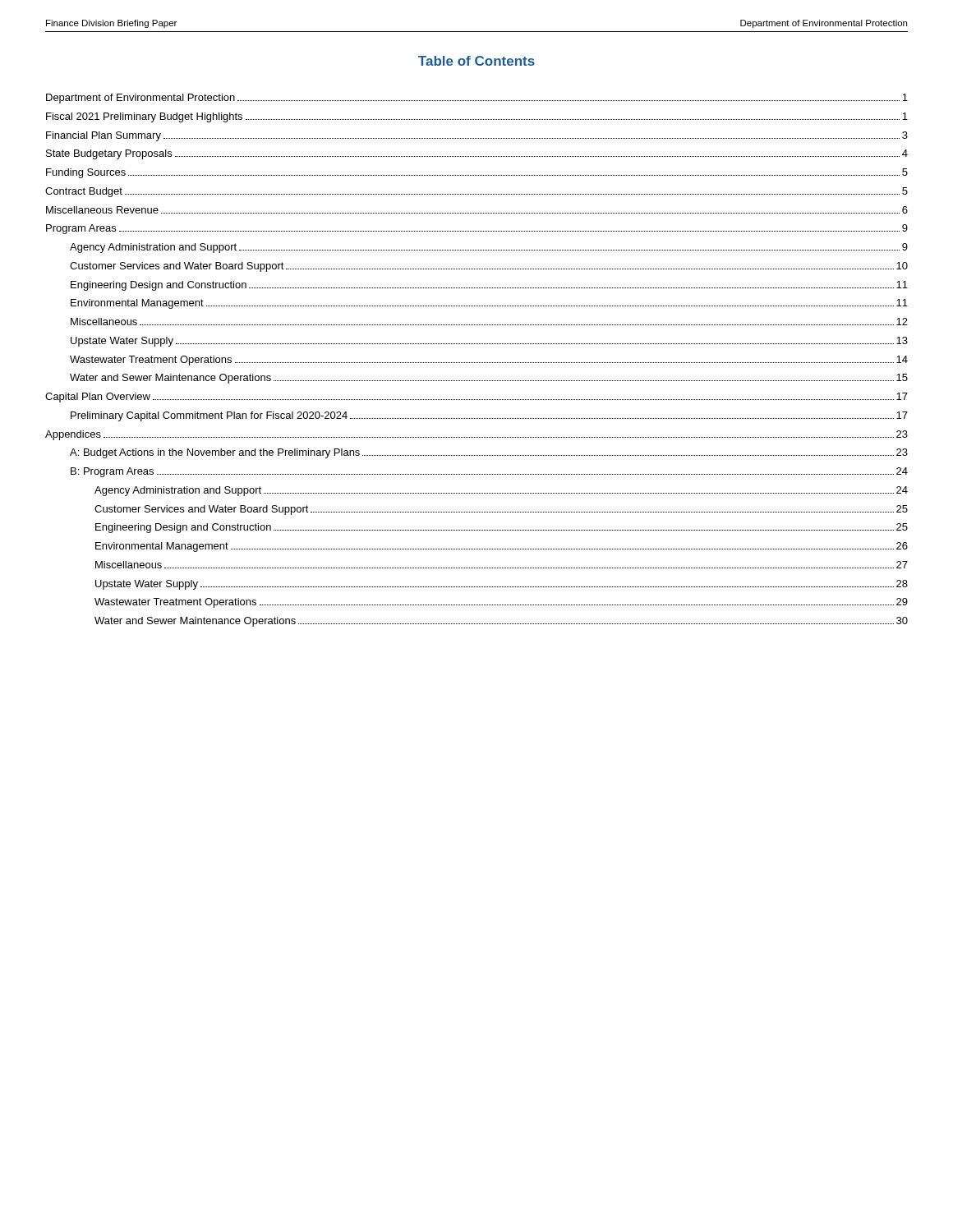Select the list item that says "Department of Environmental Protection 1"
The image size is (953, 1232).
(476, 98)
